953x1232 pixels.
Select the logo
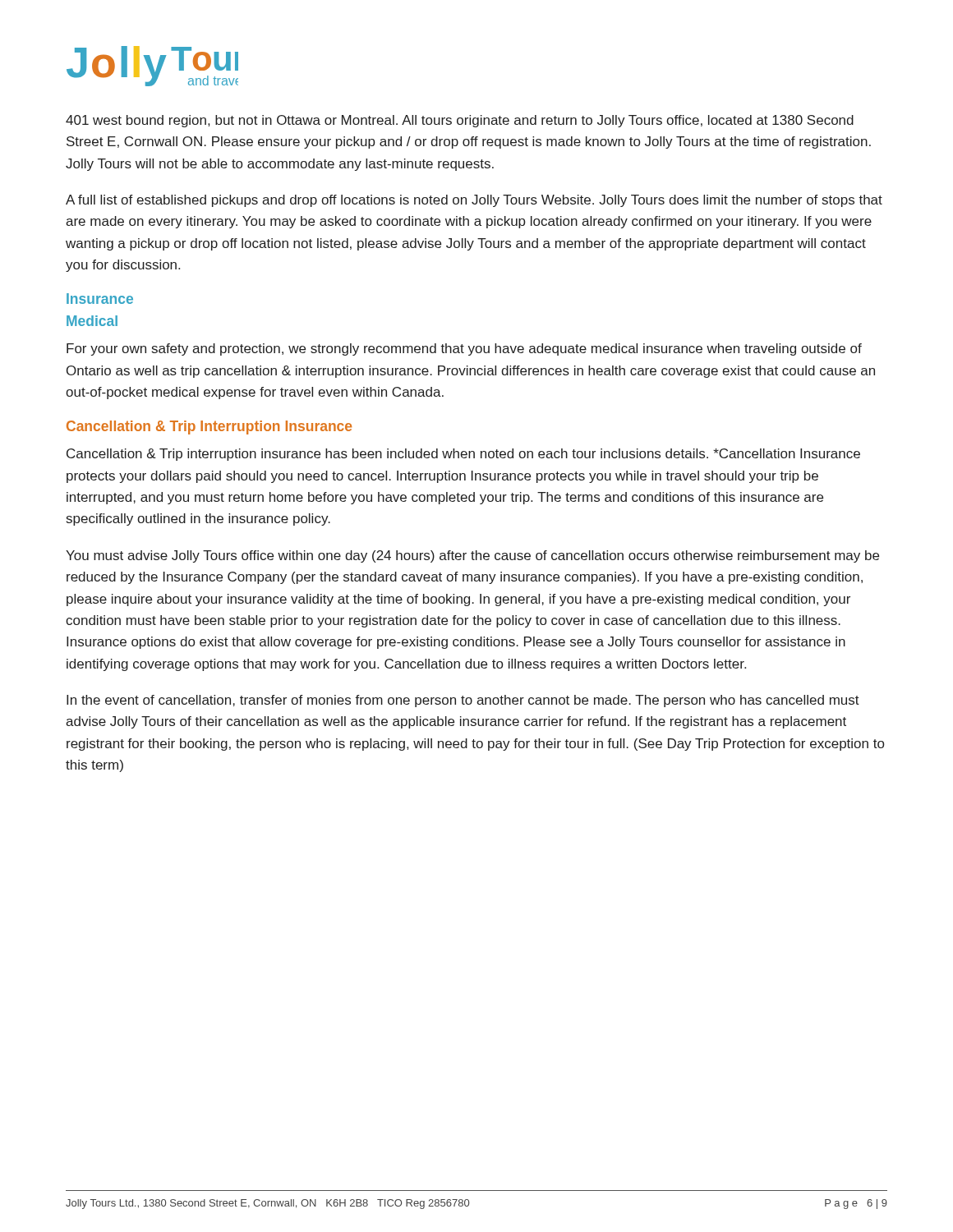[476, 55]
